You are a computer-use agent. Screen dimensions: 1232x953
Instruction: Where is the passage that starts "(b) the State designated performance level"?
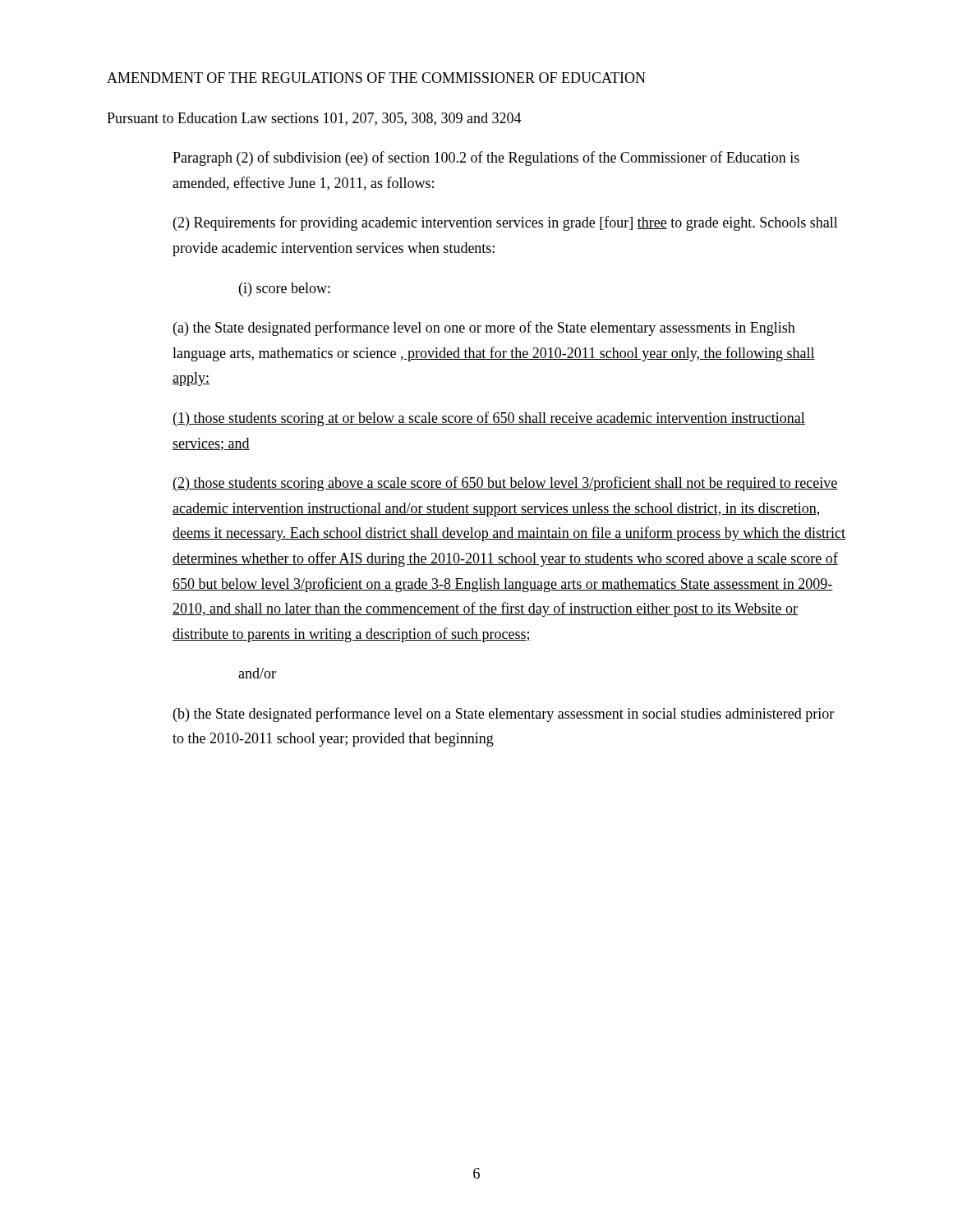(x=509, y=726)
